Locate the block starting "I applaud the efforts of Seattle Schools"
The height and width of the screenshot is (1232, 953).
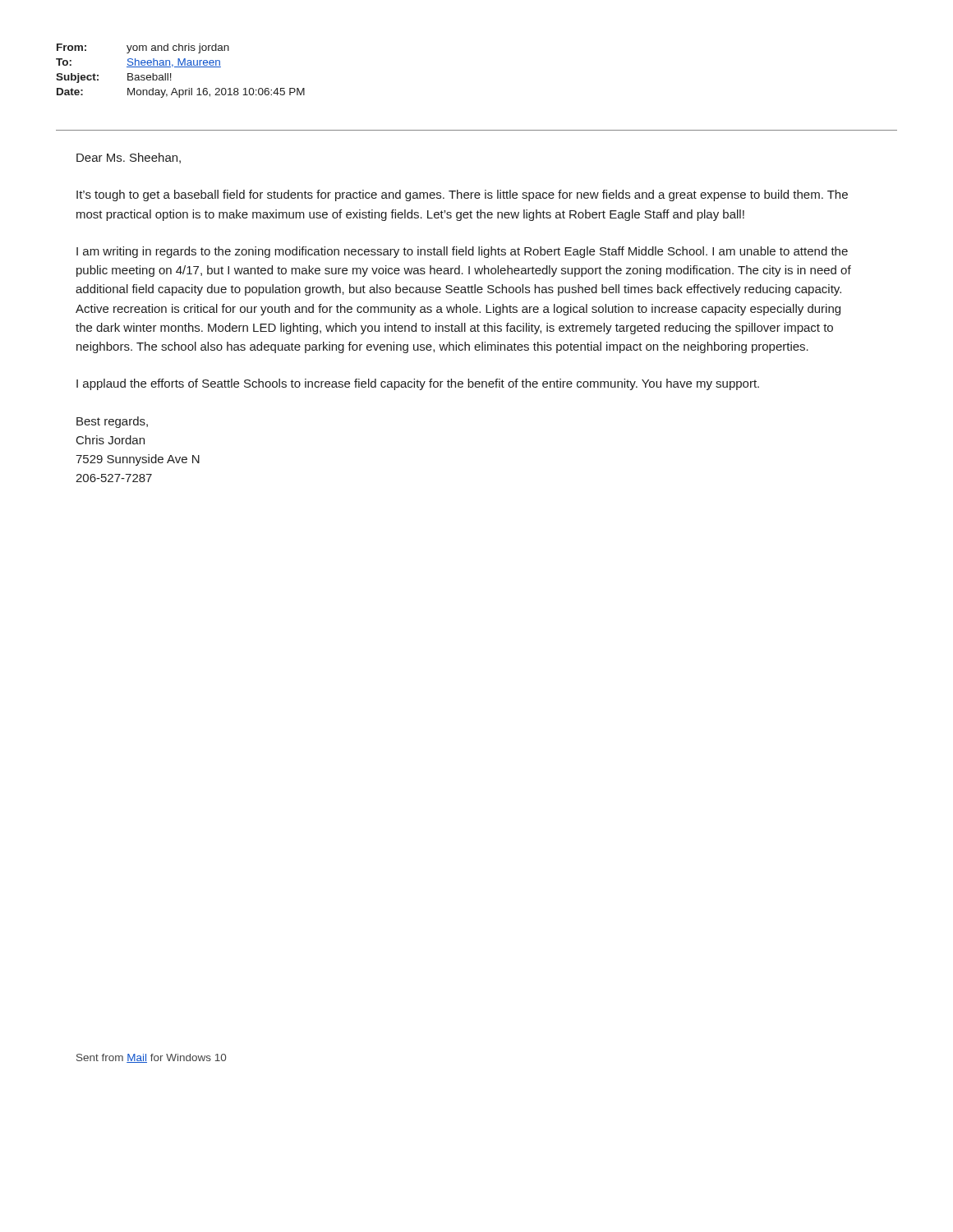coord(418,383)
